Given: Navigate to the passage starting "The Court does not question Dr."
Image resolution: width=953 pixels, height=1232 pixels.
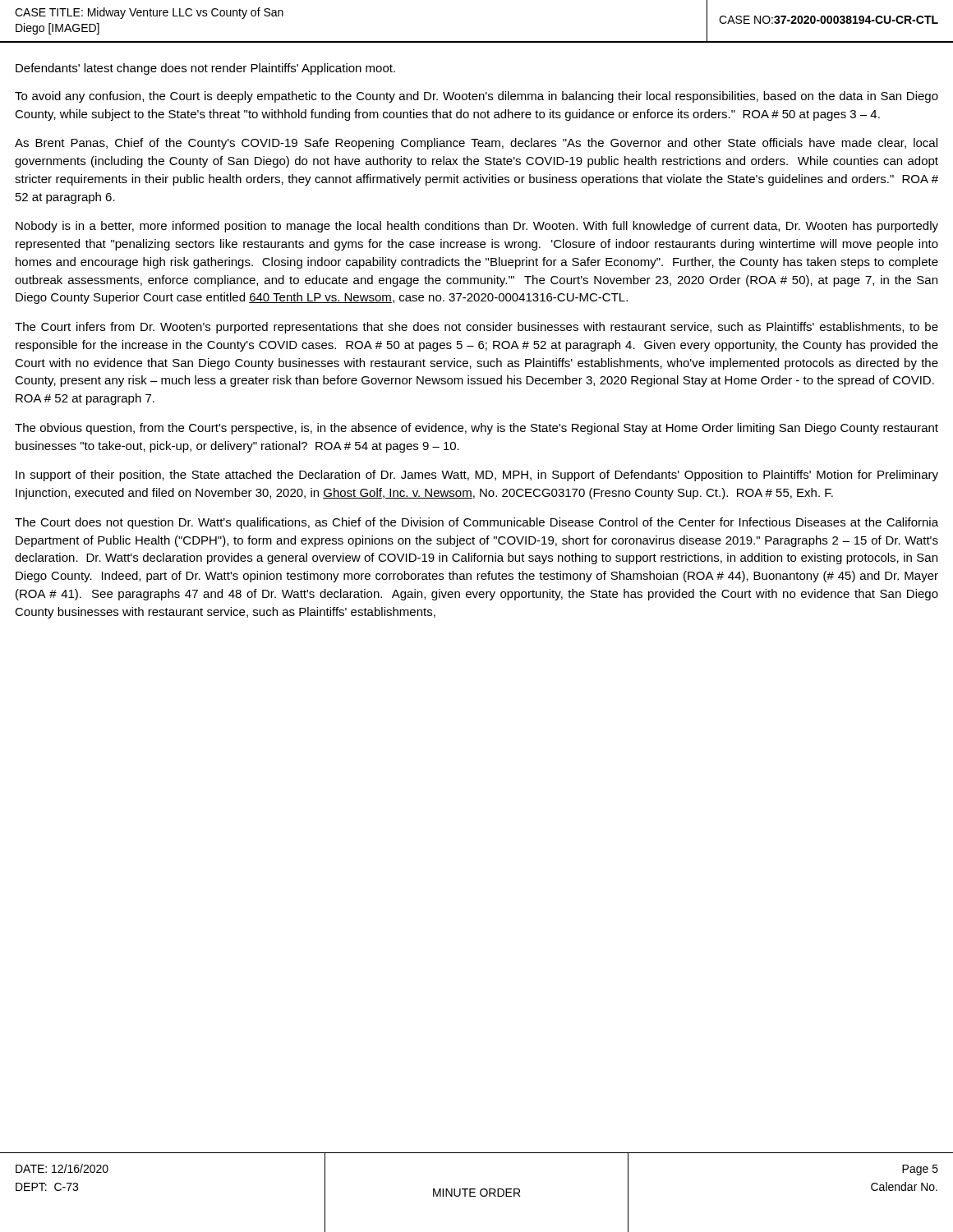Looking at the screenshot, I should [x=476, y=566].
